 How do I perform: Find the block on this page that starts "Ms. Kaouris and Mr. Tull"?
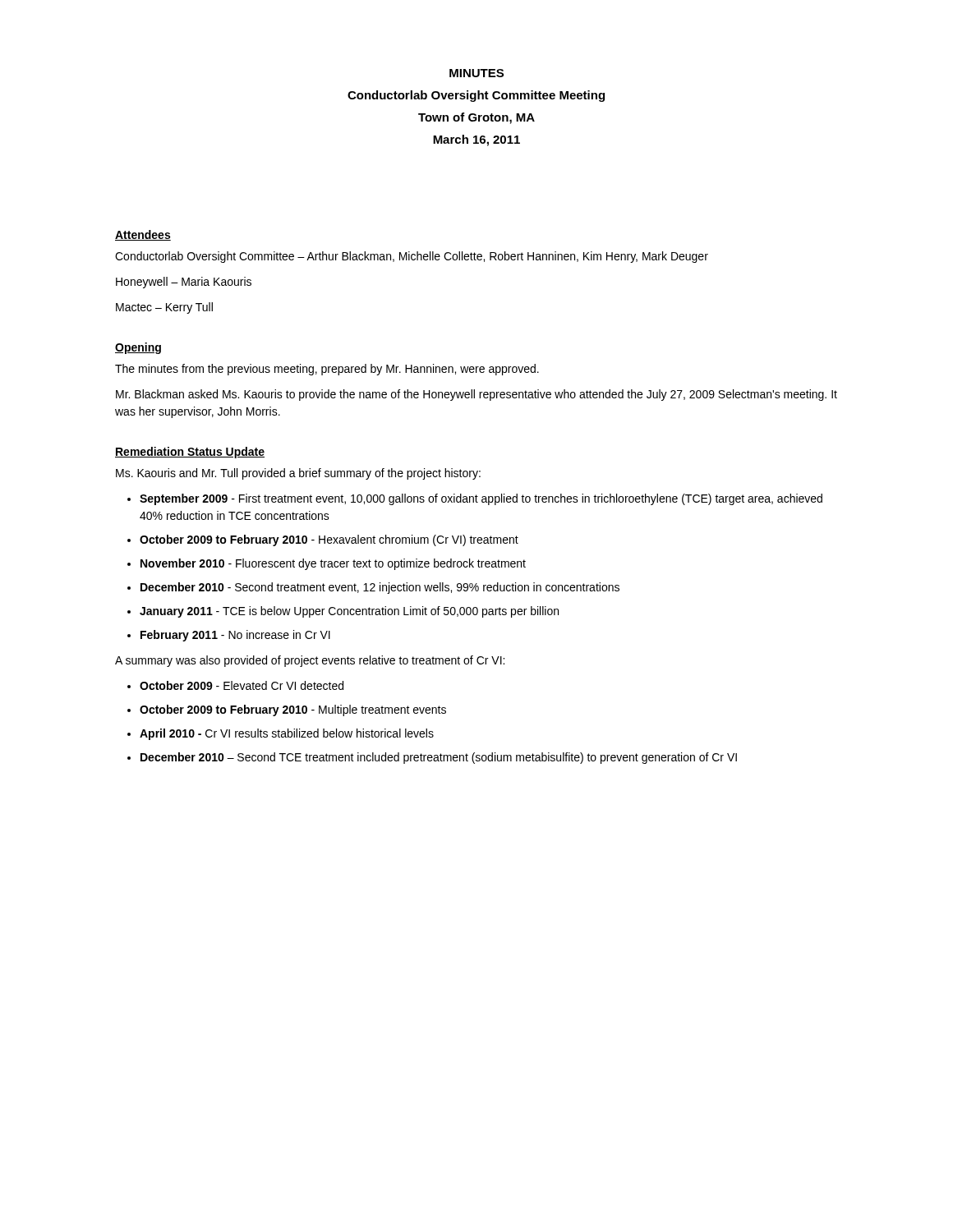click(298, 473)
